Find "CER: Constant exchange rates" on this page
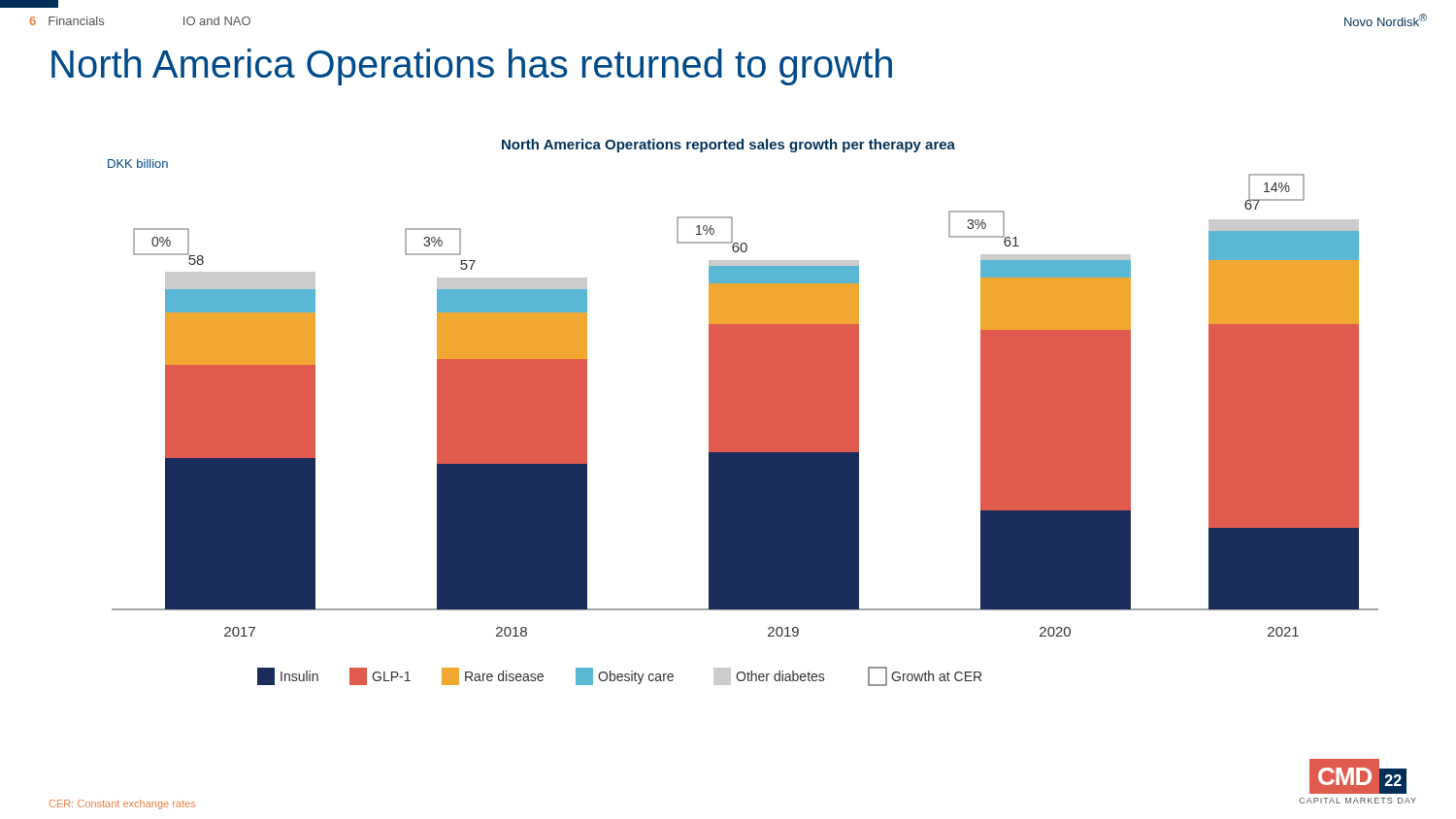 [x=122, y=803]
